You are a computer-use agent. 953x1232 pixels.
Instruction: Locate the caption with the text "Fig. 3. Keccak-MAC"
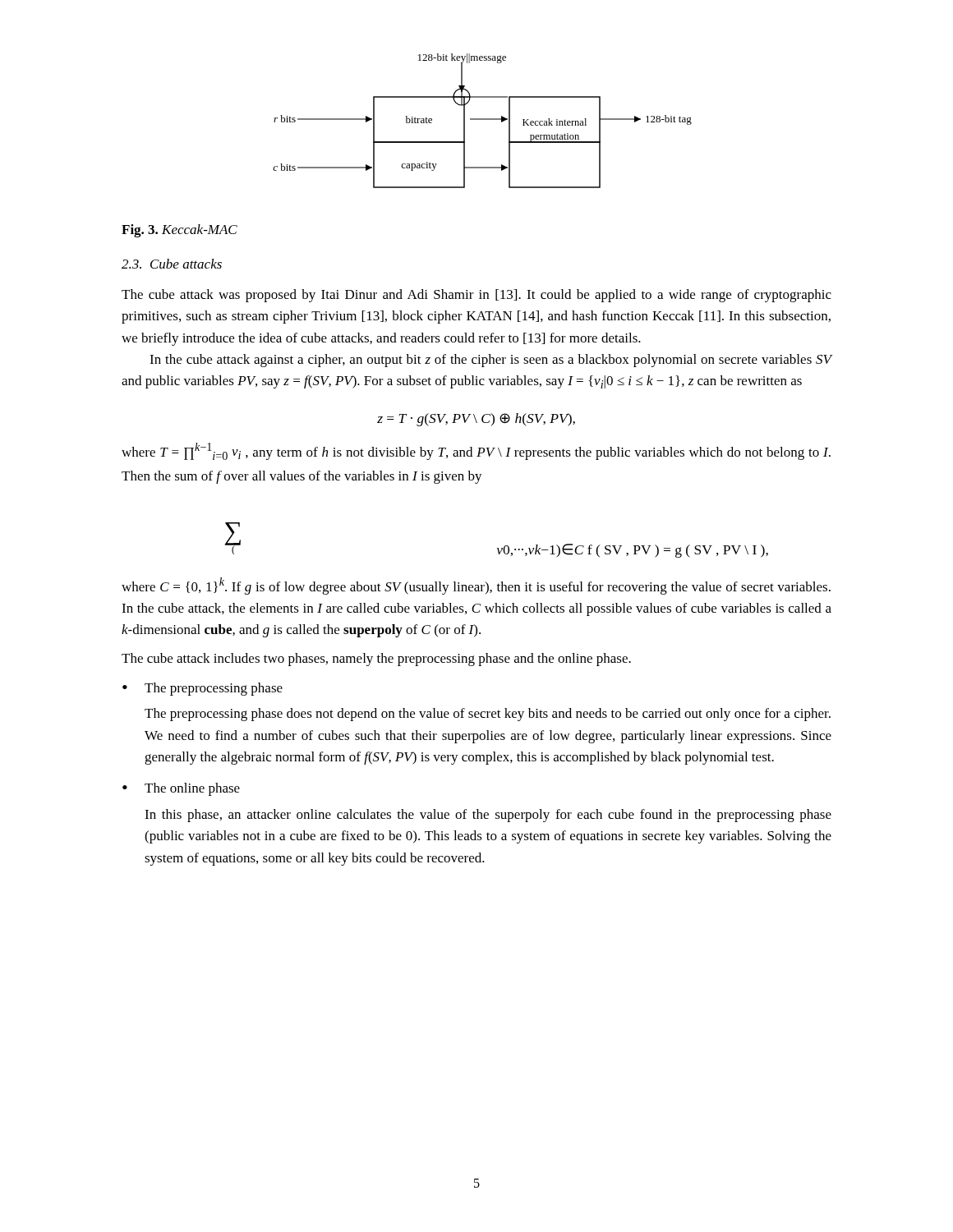179,230
